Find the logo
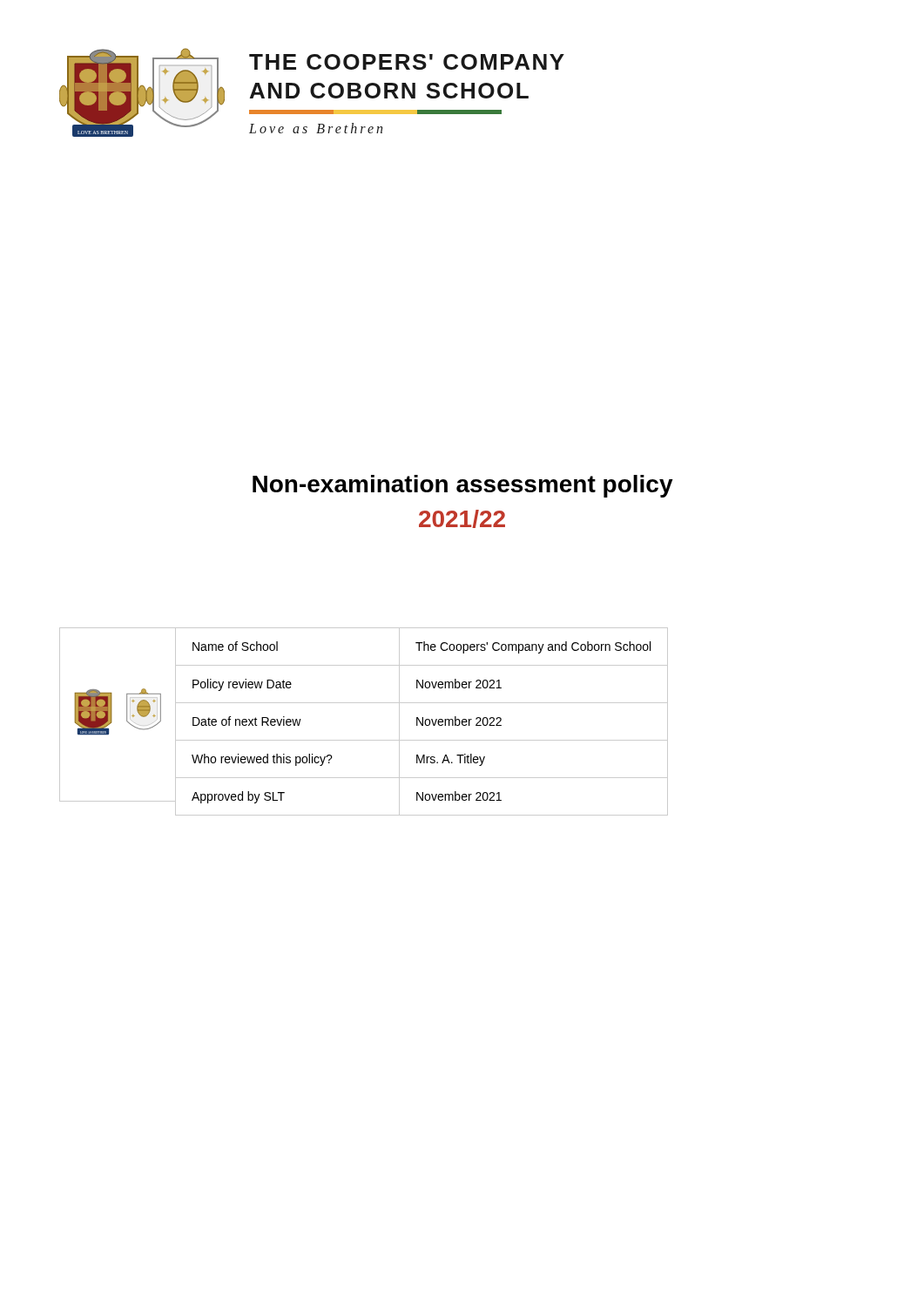Viewport: 924px width, 1307px height. click(312, 98)
